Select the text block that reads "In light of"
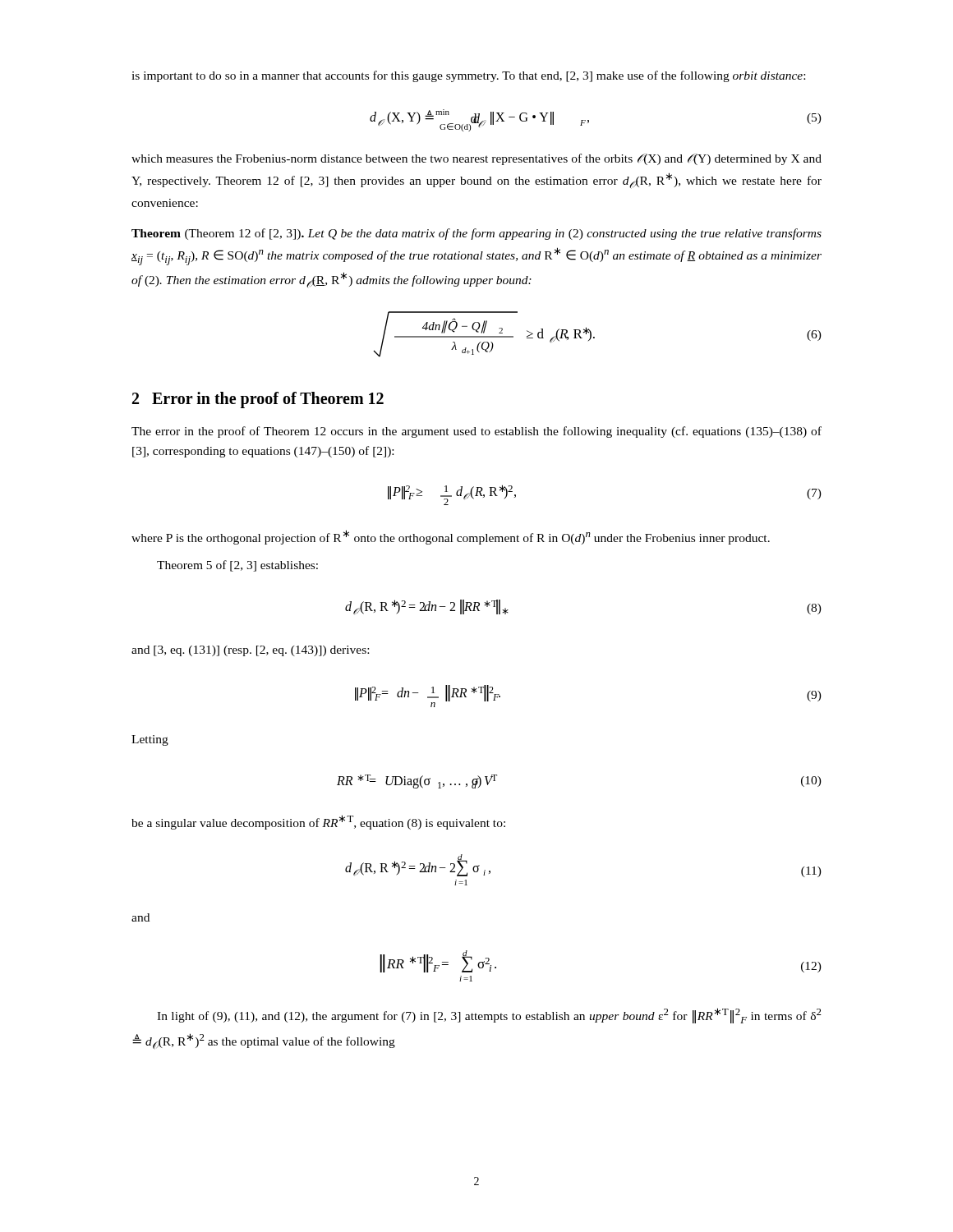The image size is (953, 1232). [x=476, y=1028]
